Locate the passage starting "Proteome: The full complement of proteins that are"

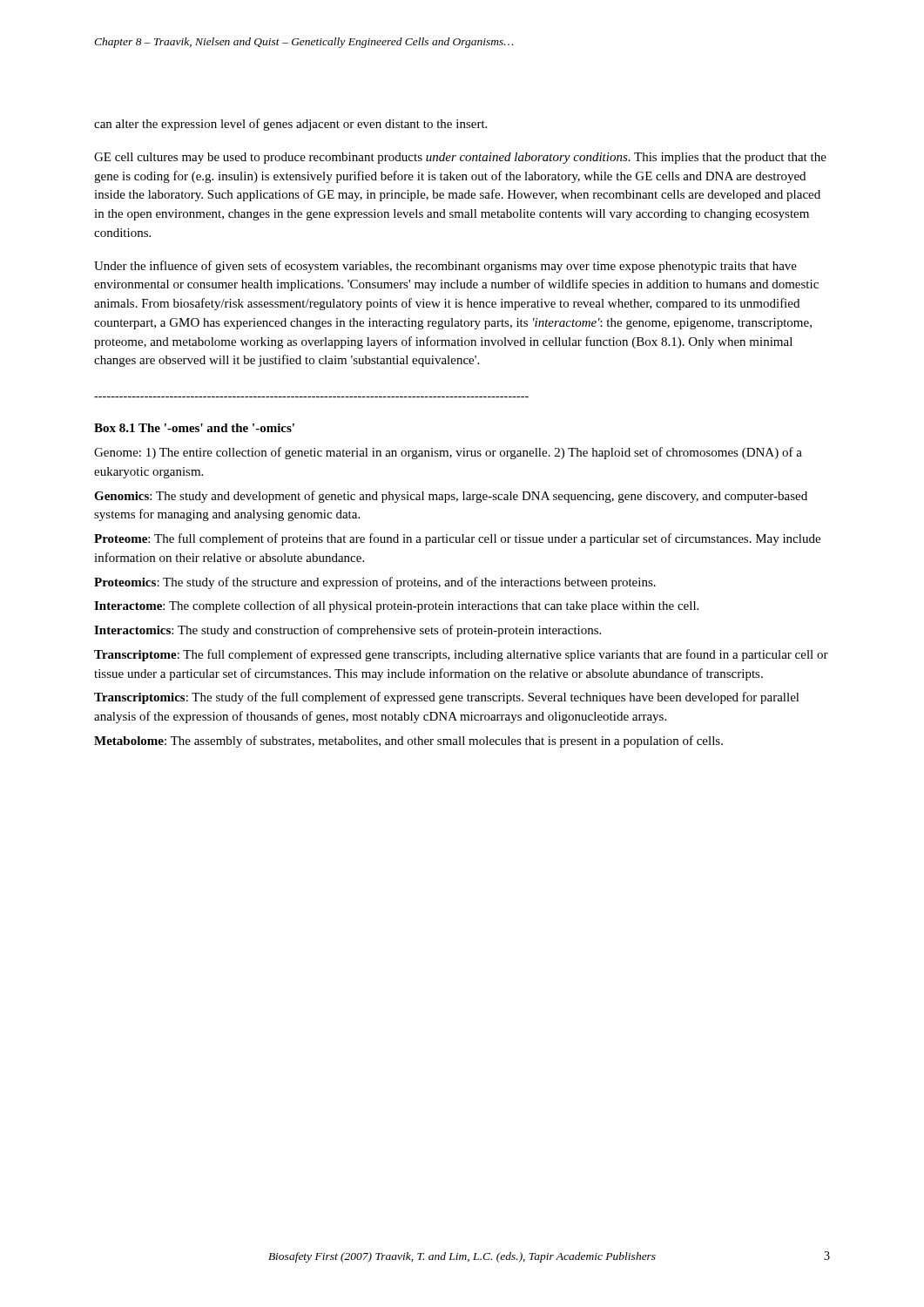(x=462, y=549)
